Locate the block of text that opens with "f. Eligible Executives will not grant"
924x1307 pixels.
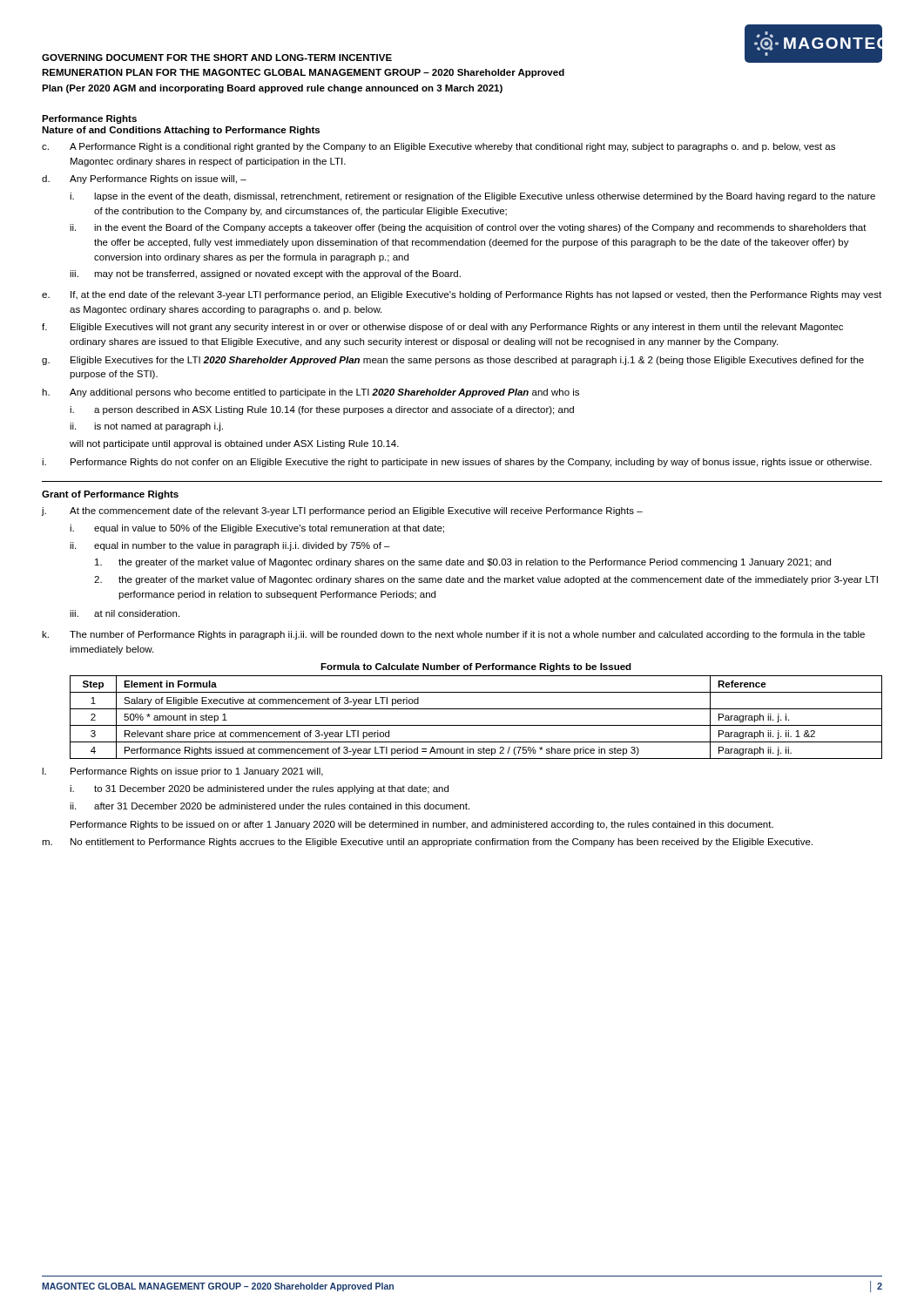click(462, 335)
